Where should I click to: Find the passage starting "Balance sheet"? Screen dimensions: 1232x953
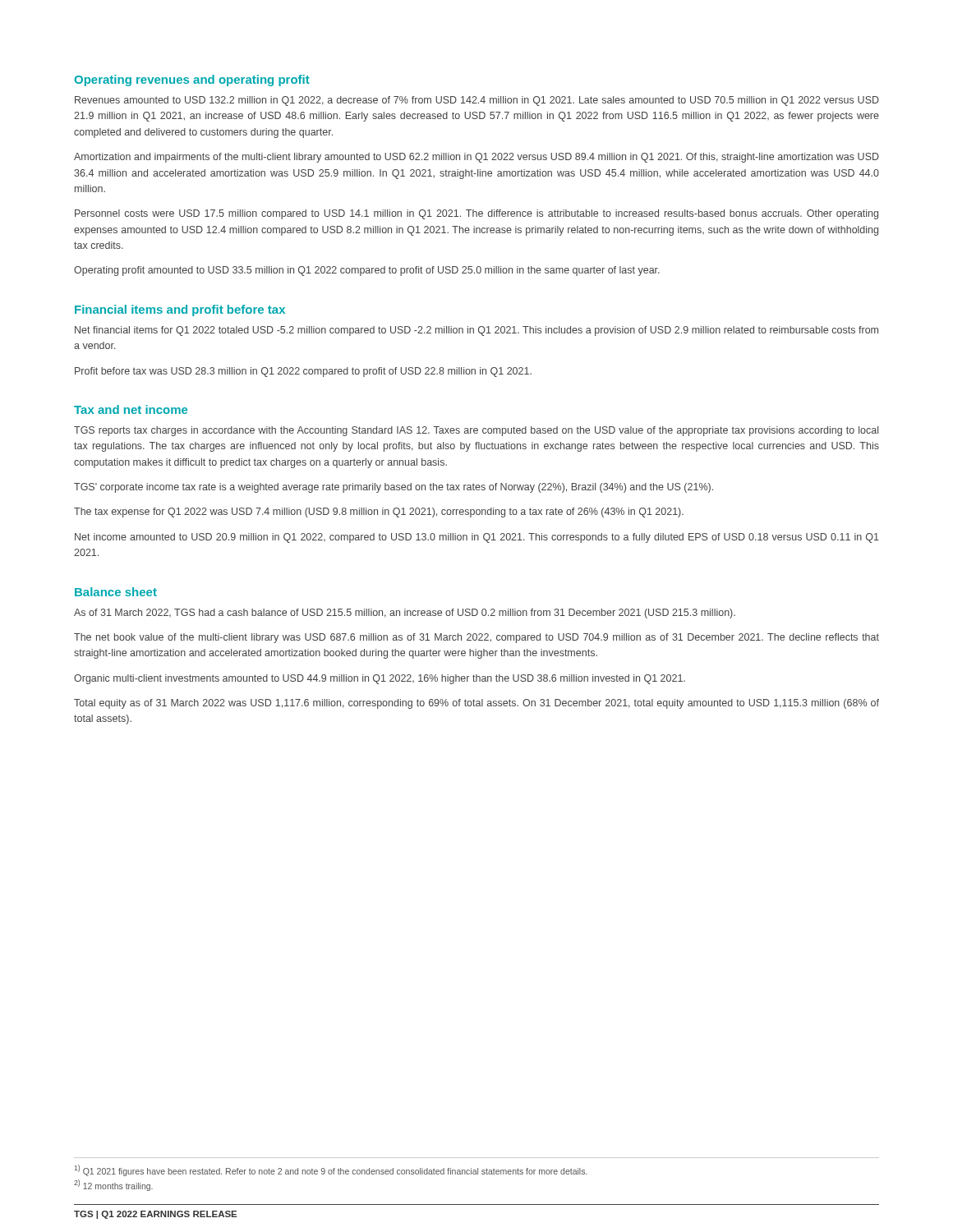click(115, 591)
